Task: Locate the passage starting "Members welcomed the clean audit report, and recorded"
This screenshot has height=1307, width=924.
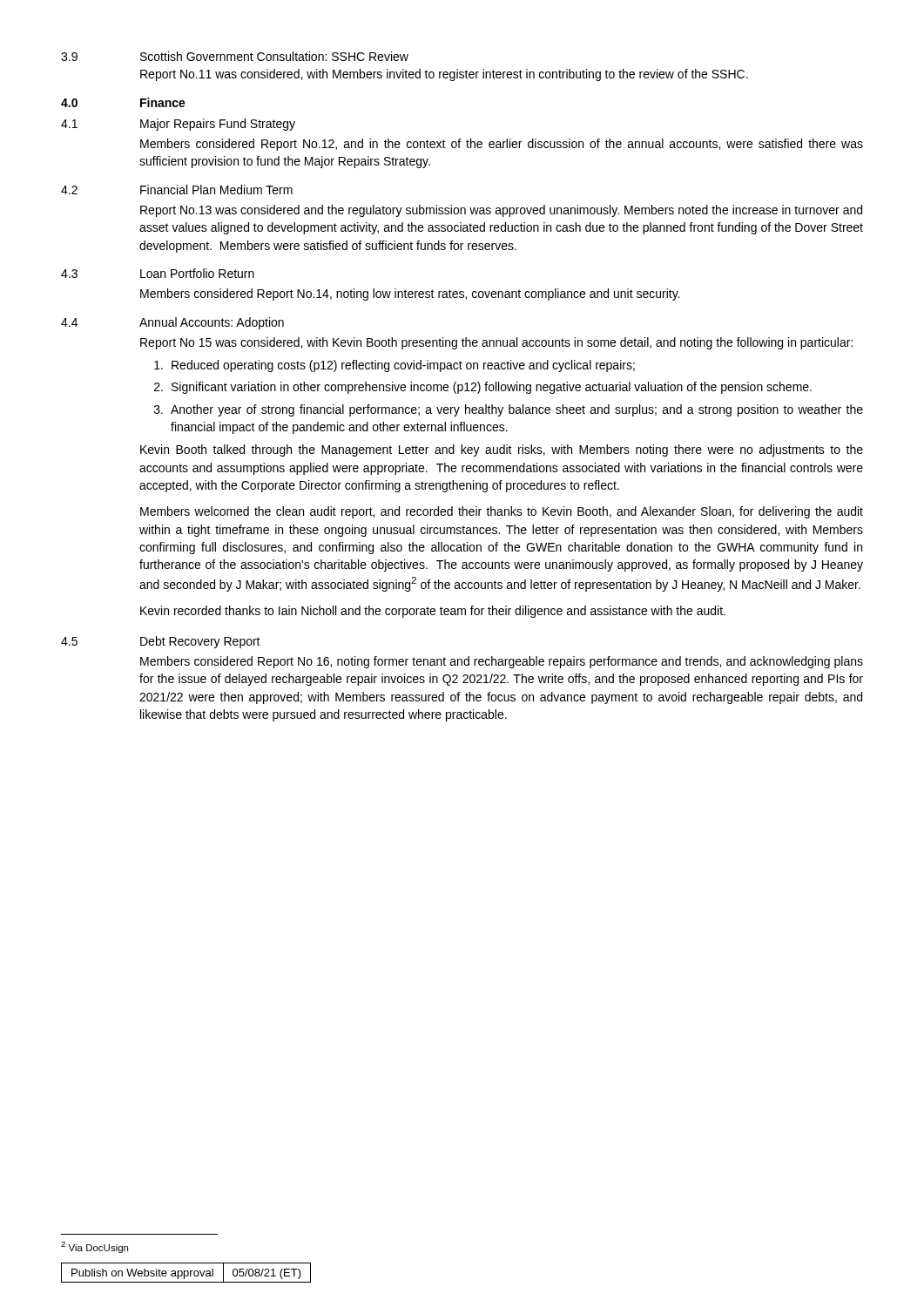Action: (501, 548)
